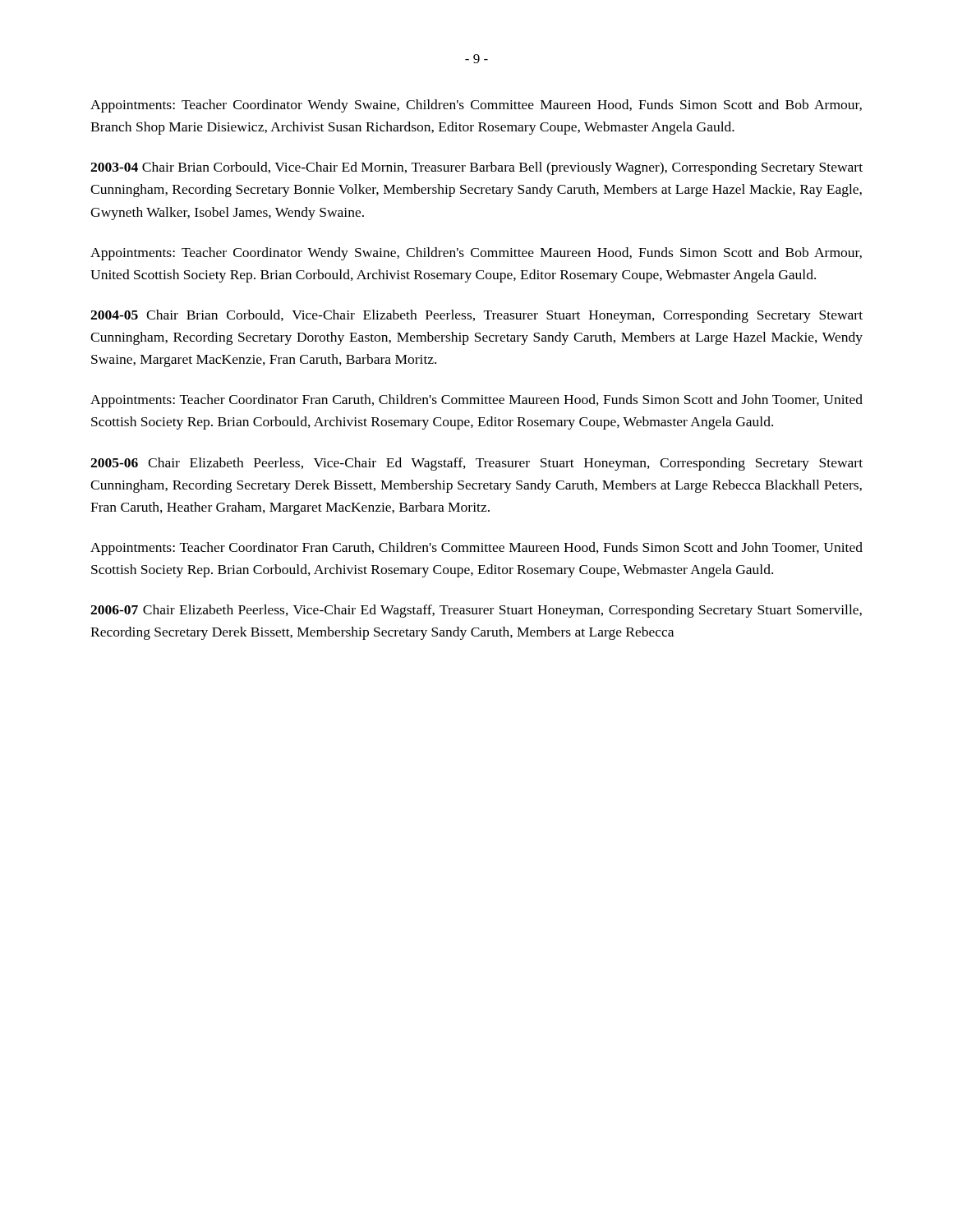The image size is (953, 1232).
Task: Click on the text block that says "2005-06 Chair Elizabeth Peerless, Vice-Chair"
Action: click(476, 484)
